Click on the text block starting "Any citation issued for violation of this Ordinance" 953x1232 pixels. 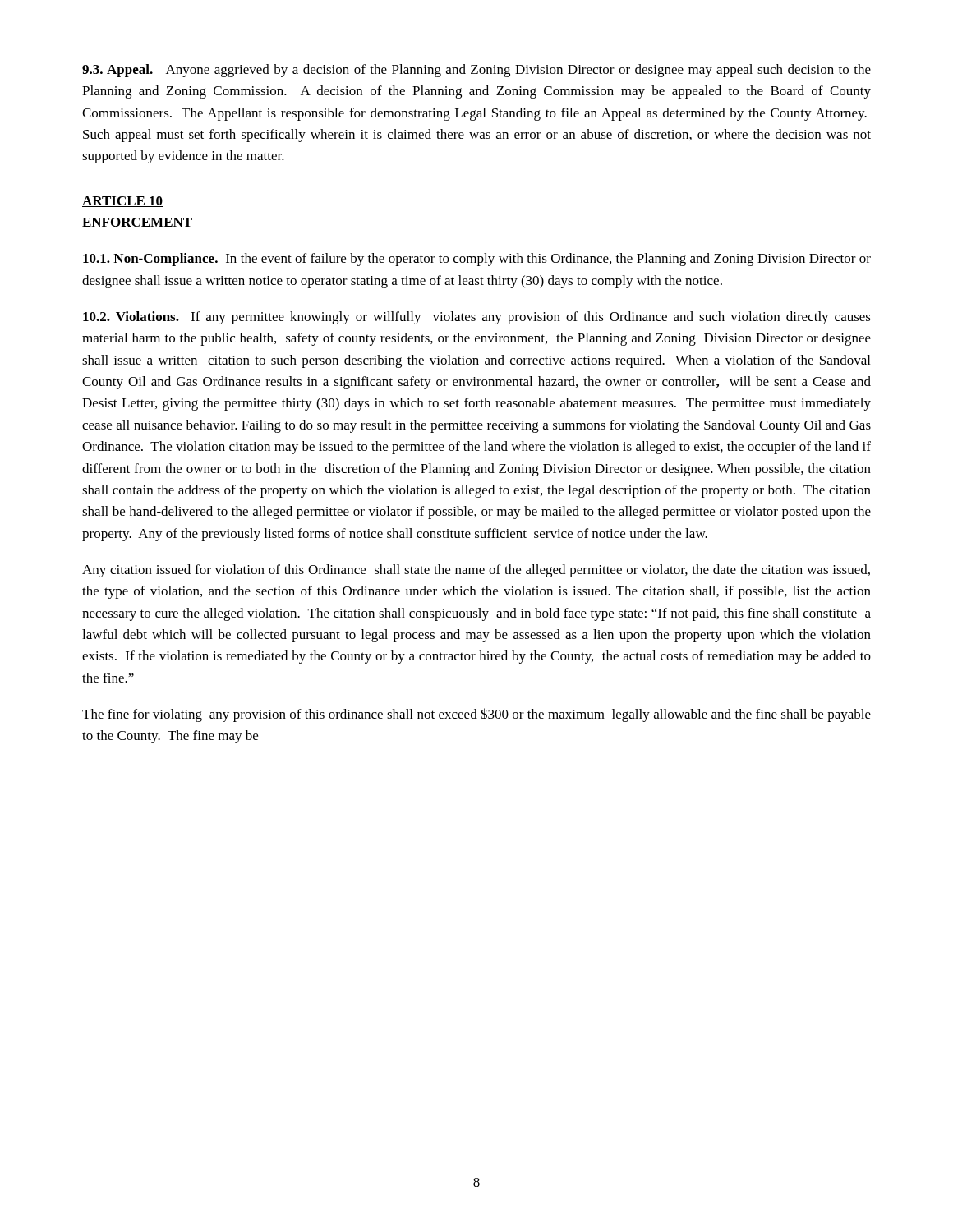476,624
